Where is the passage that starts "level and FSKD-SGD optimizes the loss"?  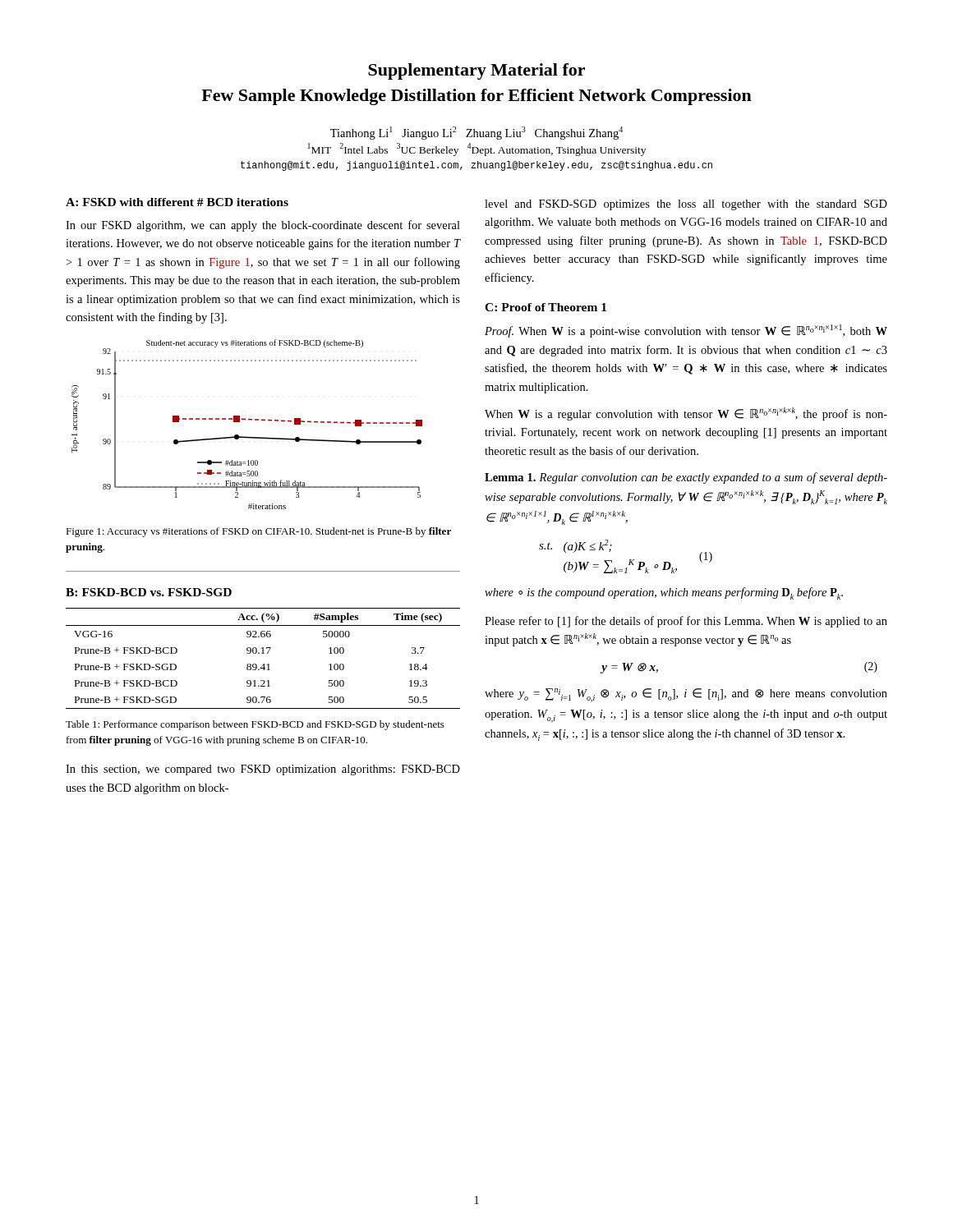686,240
